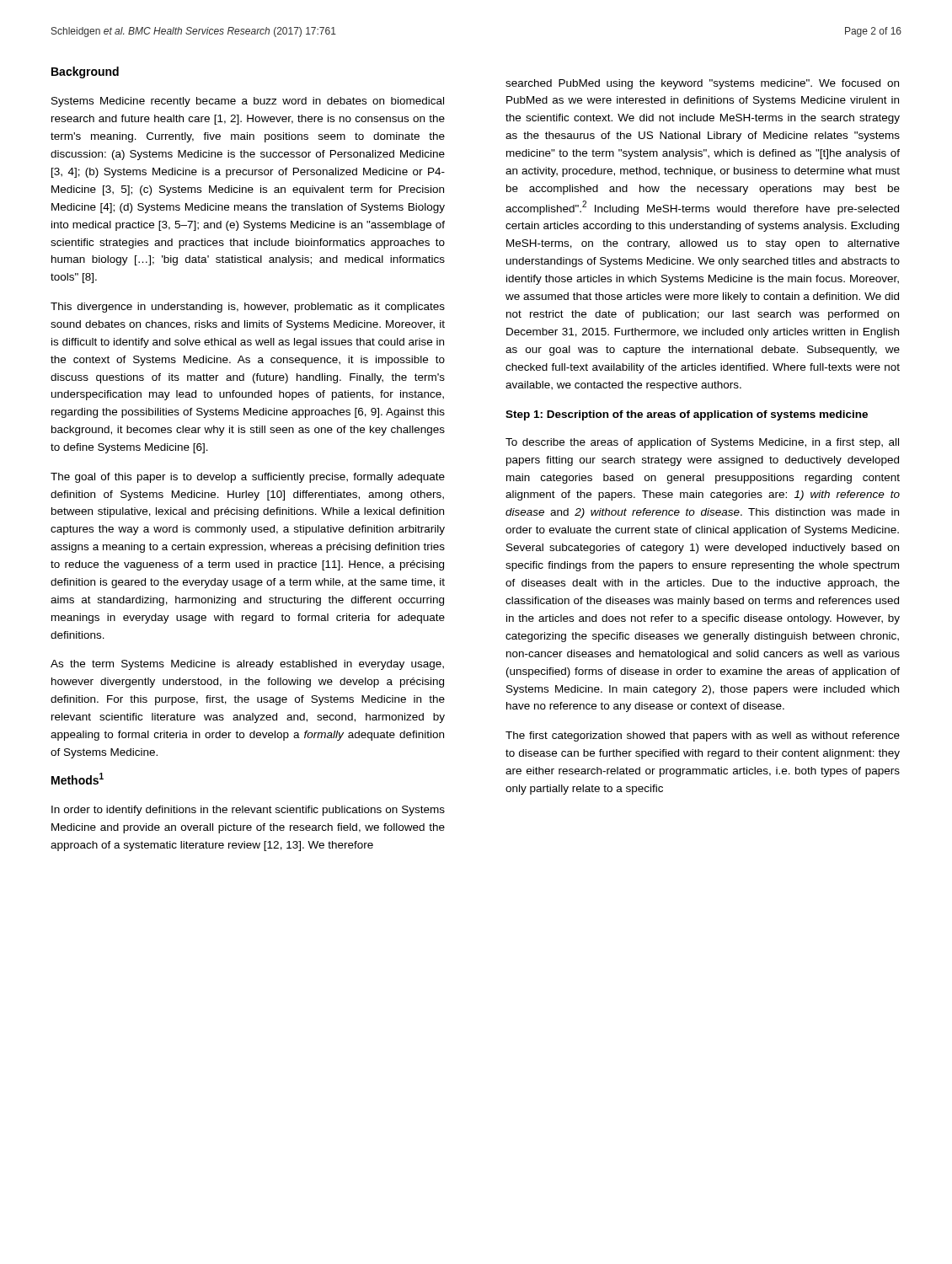
Task: Select the text starting "As the term Systems Medicine is already established"
Action: point(248,709)
